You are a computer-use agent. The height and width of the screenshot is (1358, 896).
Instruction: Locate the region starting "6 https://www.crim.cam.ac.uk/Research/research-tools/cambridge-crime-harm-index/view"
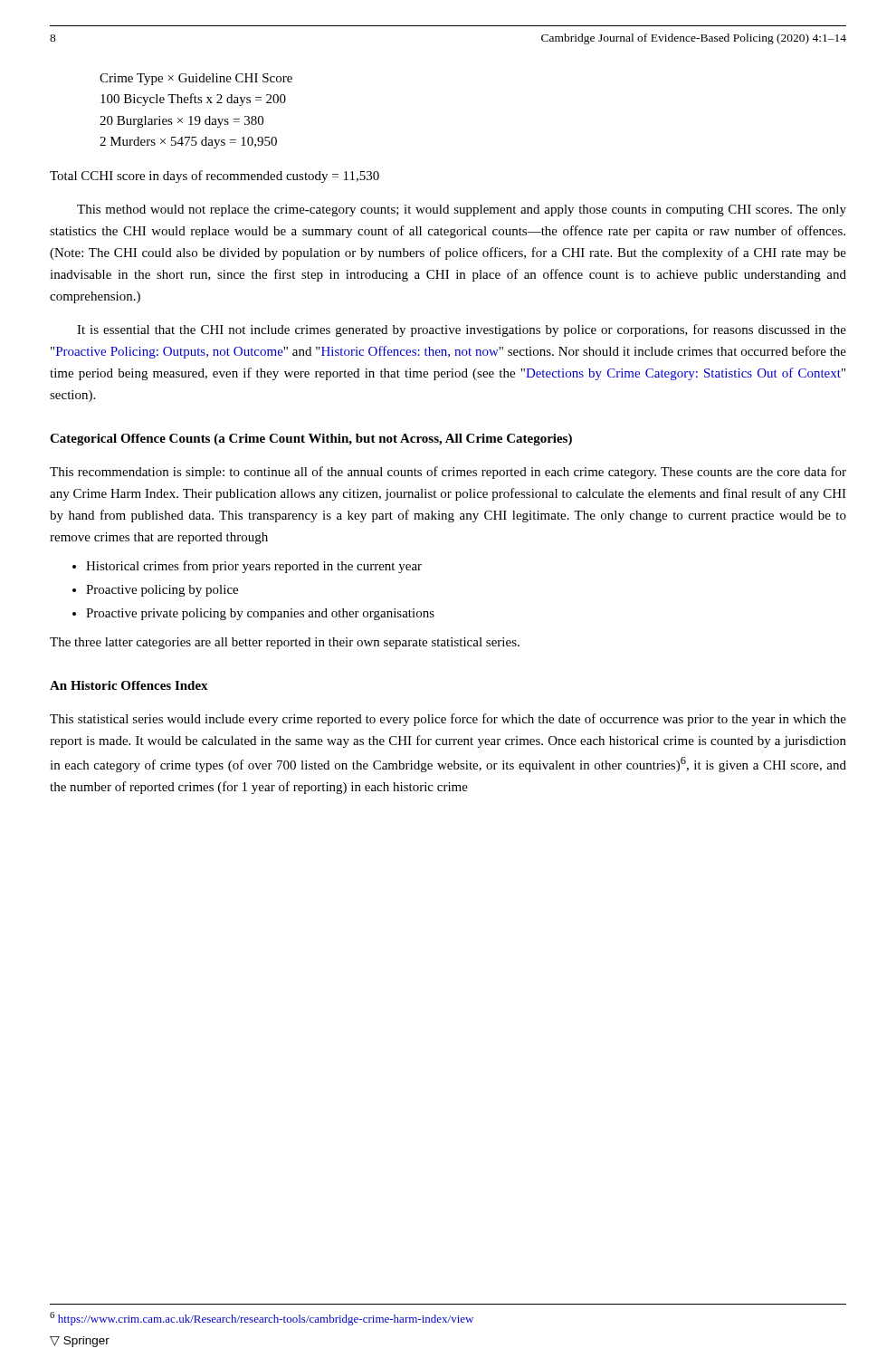coord(262,1317)
